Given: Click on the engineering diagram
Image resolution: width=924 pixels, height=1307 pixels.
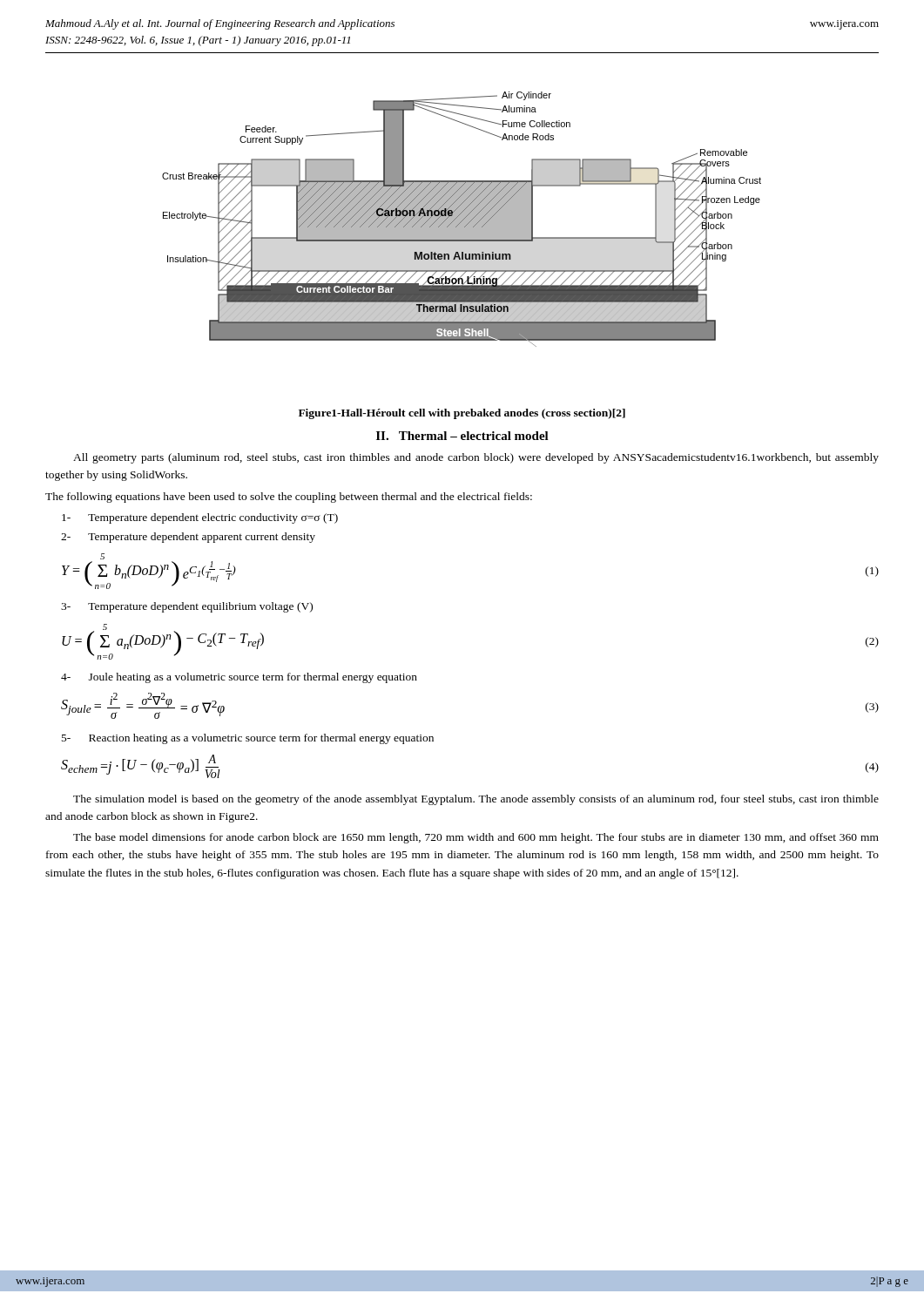Looking at the screenshot, I should click(462, 240).
